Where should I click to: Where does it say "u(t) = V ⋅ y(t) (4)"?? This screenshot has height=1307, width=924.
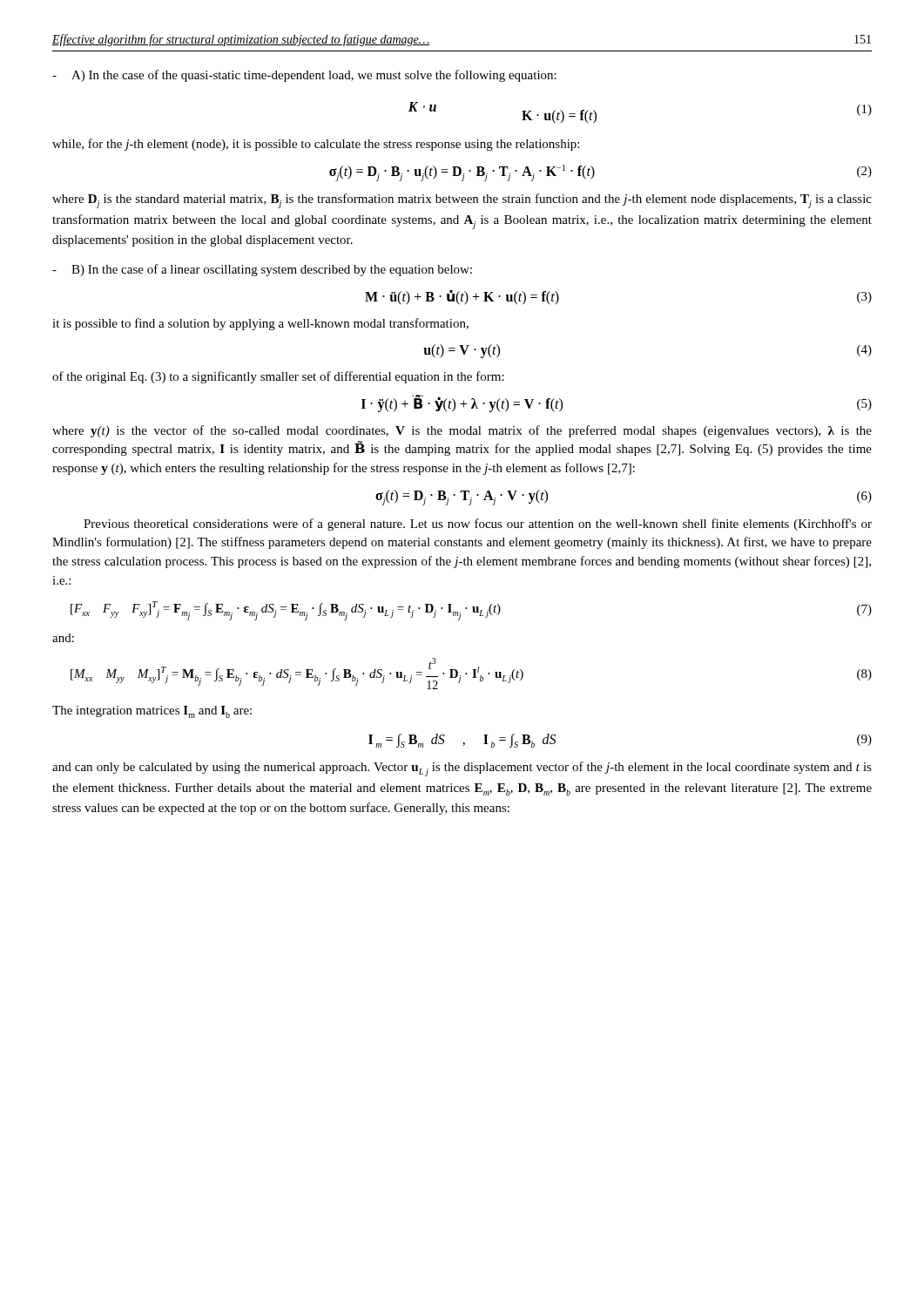[462, 350]
